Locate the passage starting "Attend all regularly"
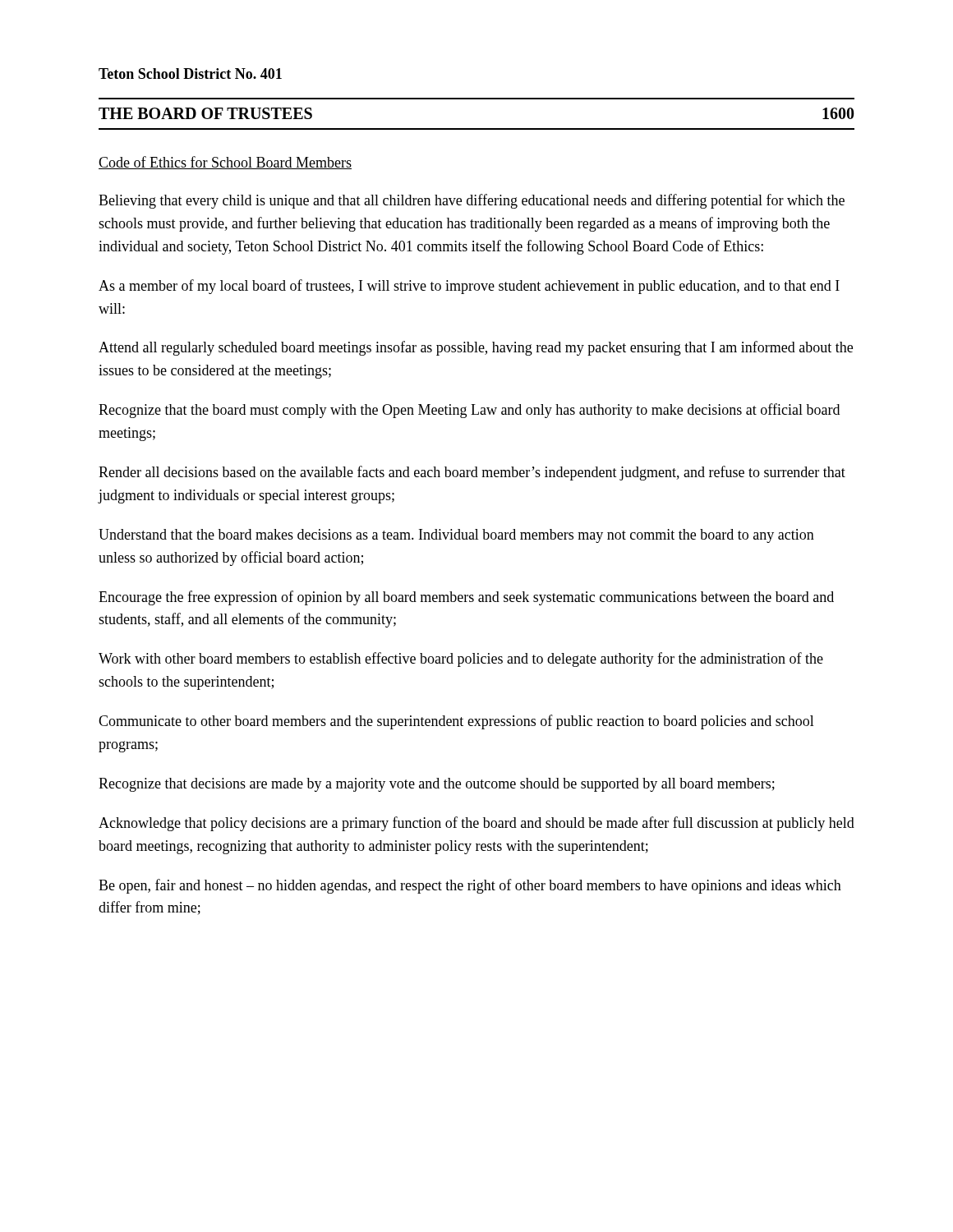The width and height of the screenshot is (953, 1232). point(476,359)
